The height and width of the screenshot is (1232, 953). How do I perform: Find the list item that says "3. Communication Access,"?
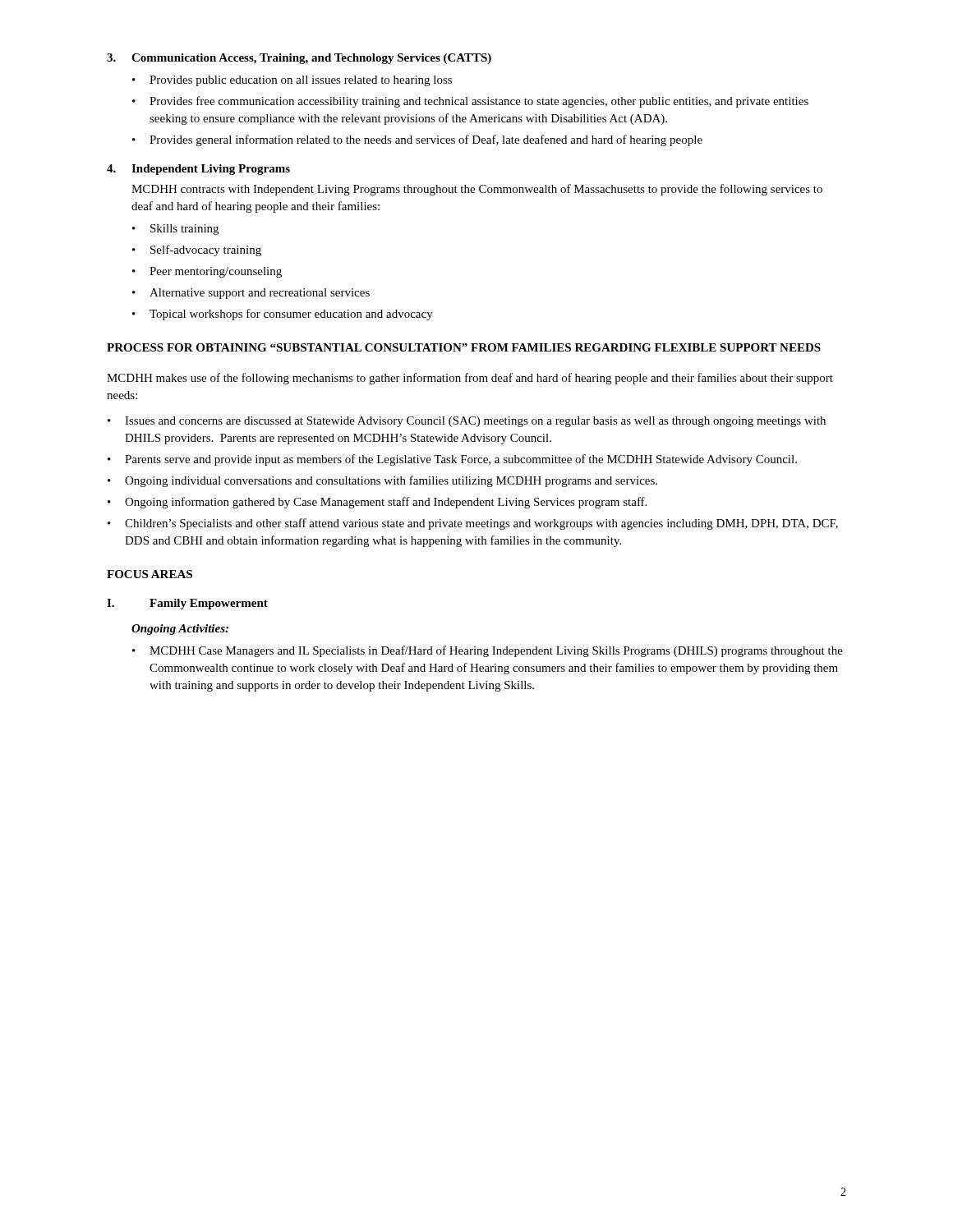[299, 58]
